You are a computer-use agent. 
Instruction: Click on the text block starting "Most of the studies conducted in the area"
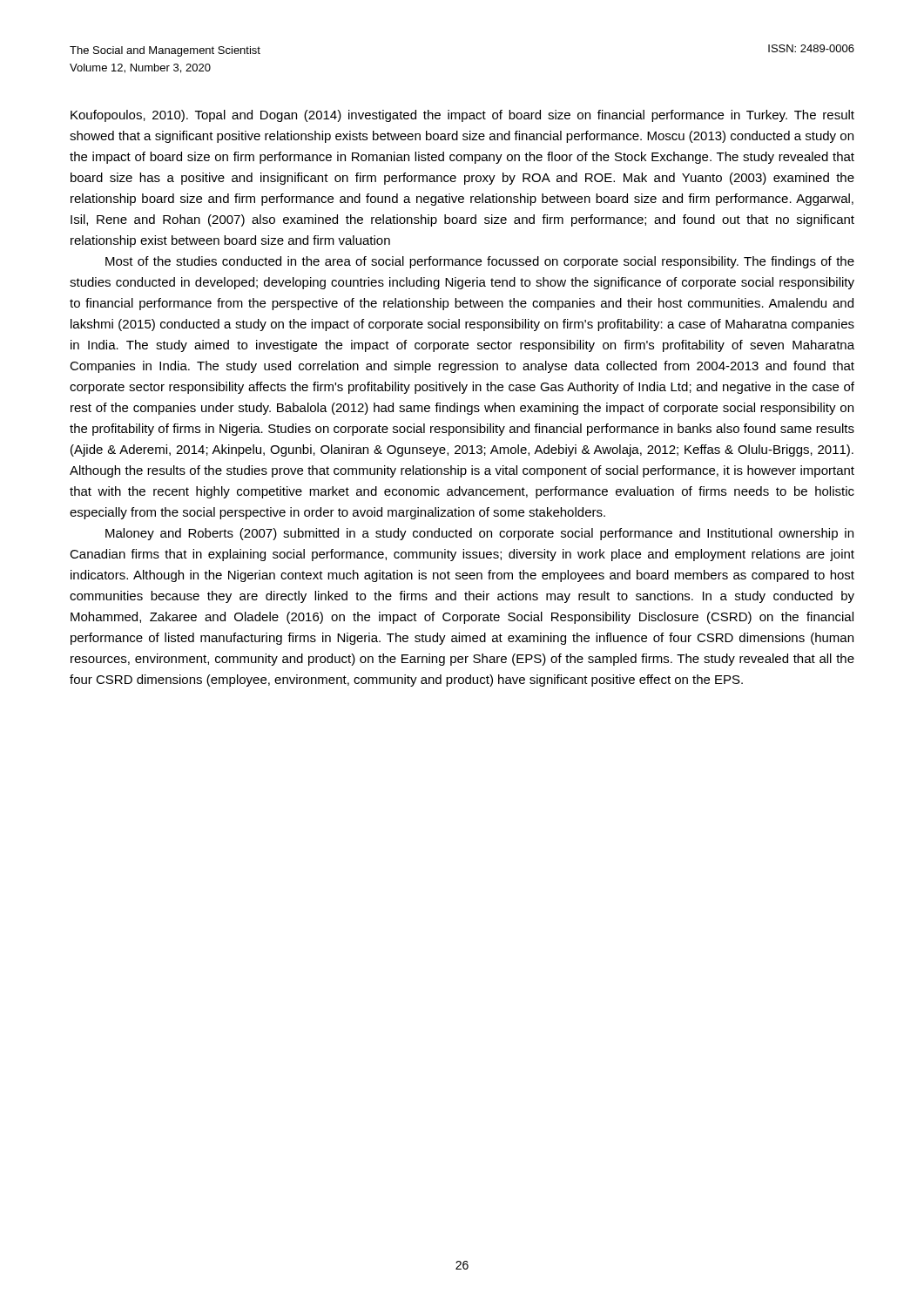click(x=462, y=386)
